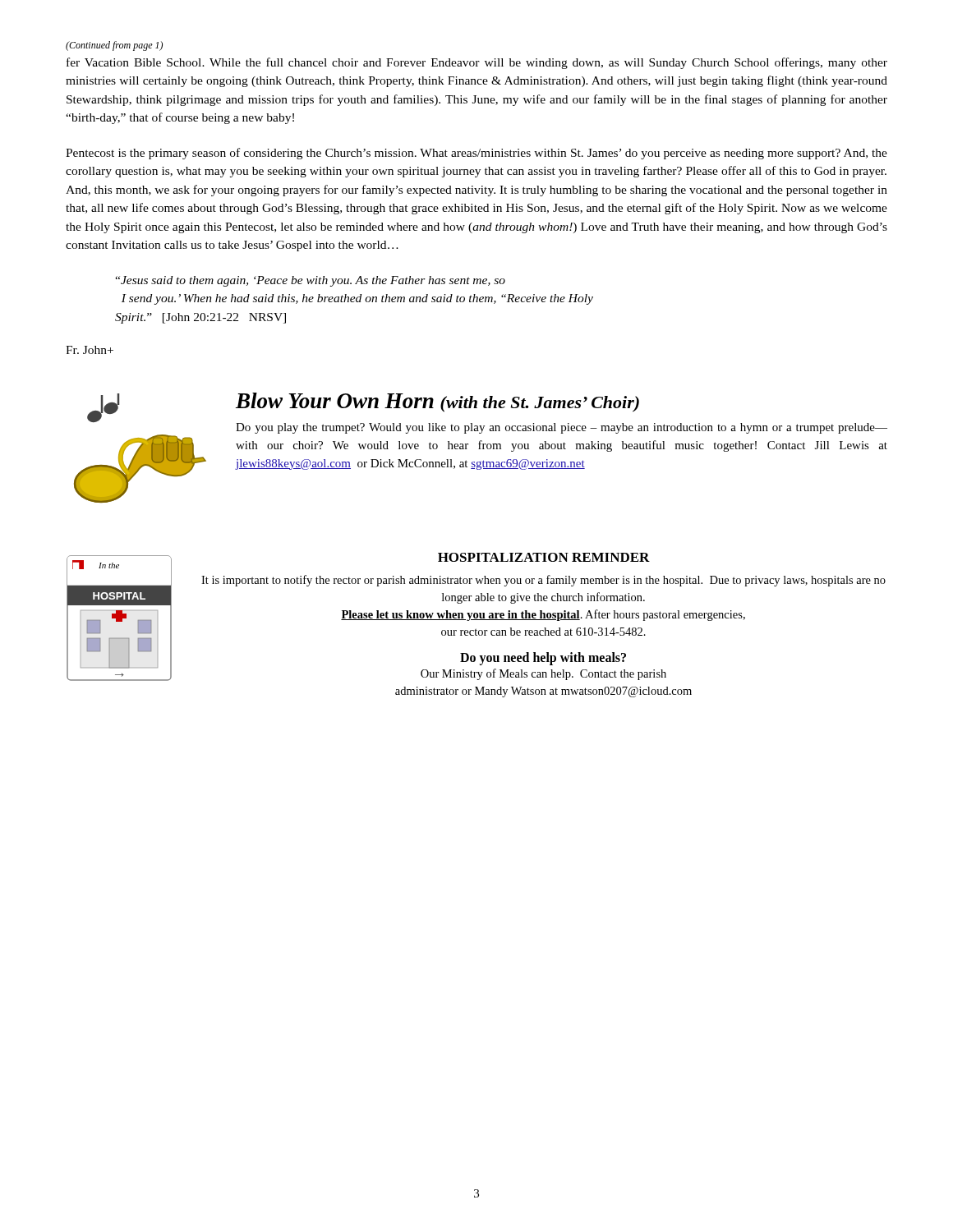953x1232 pixels.
Task: Point to the block starting "“Jesus said to them again,"
Action: click(x=354, y=298)
